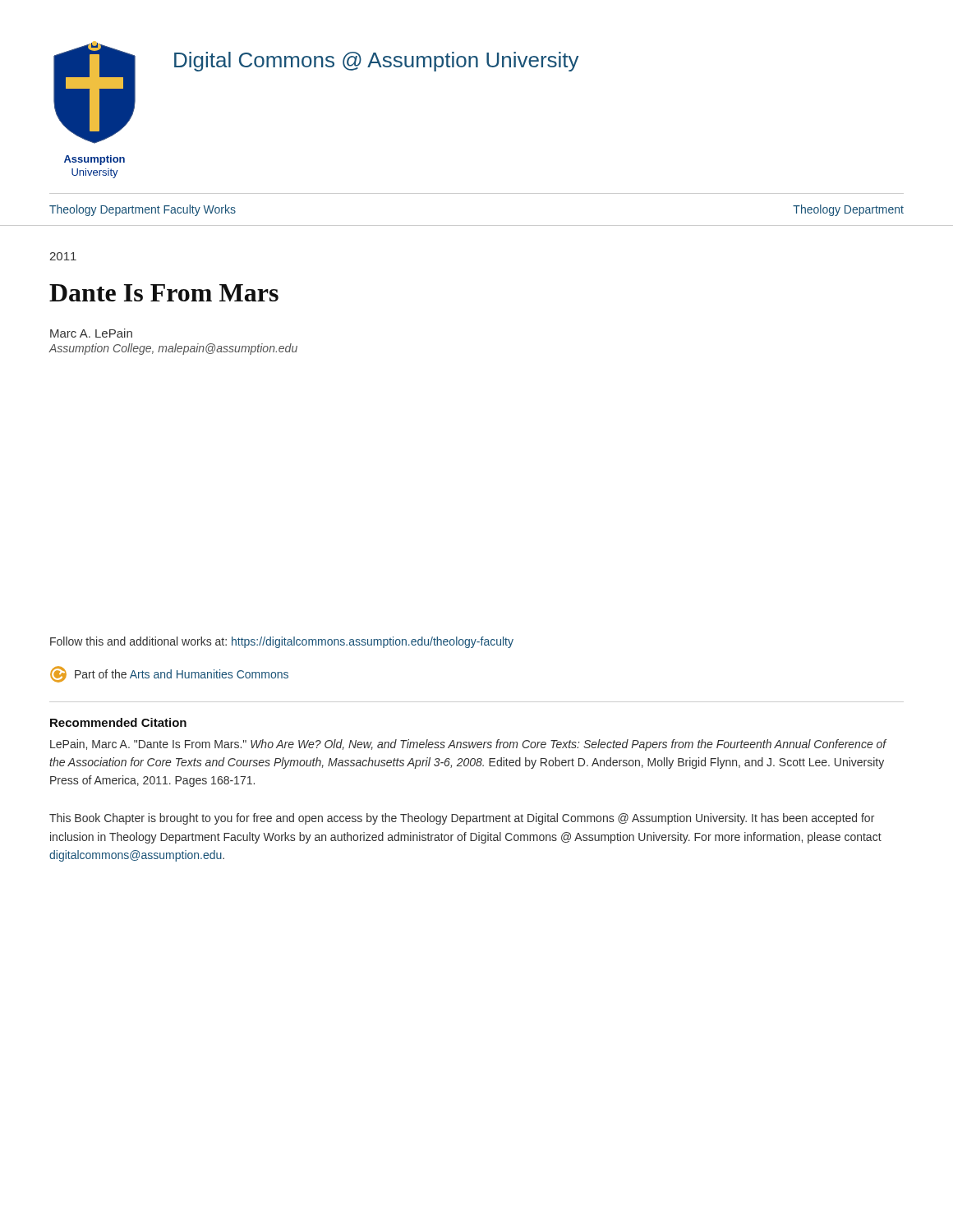953x1232 pixels.
Task: Where is the passage that starts "Follow this and"?
Action: pos(281,642)
